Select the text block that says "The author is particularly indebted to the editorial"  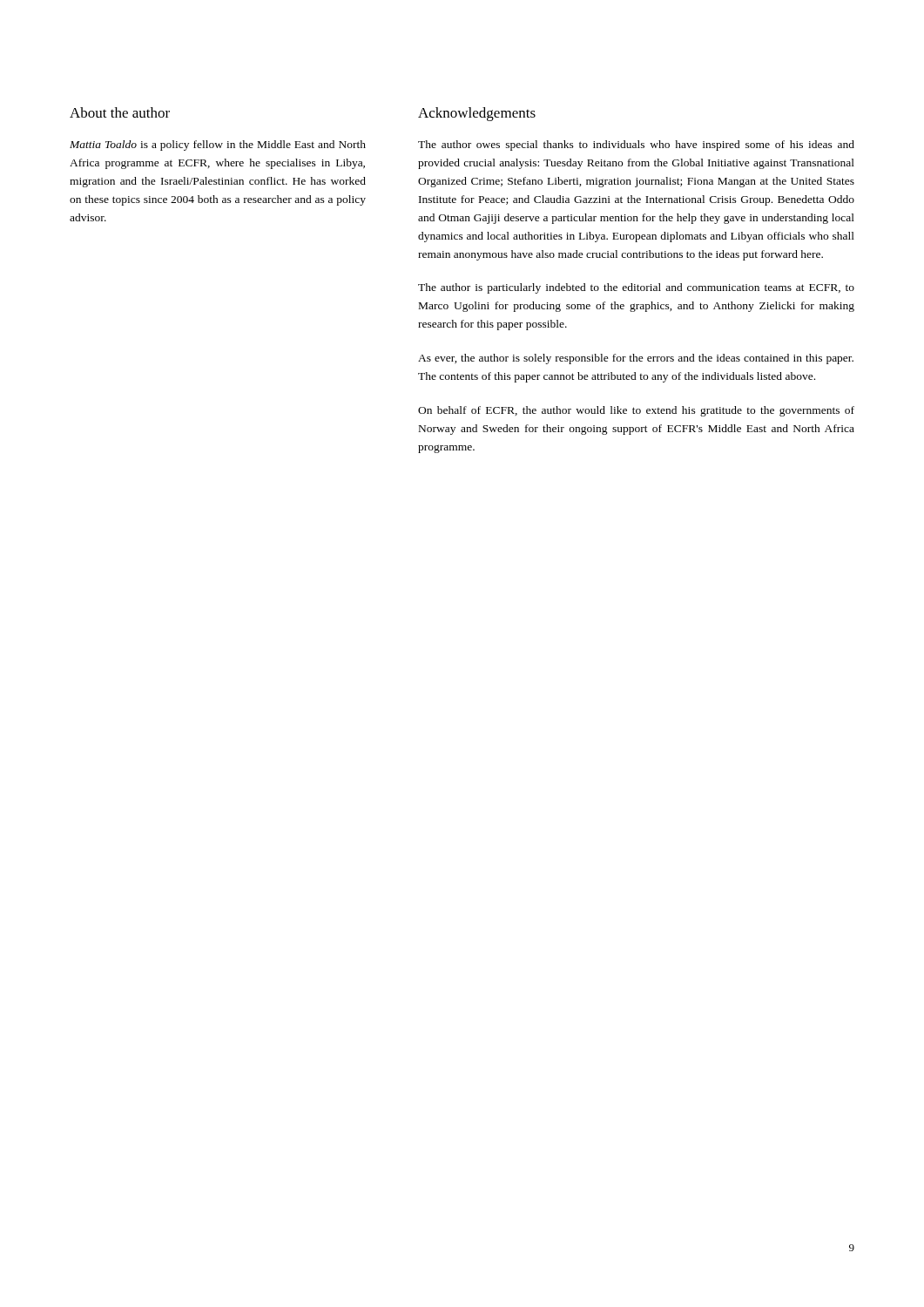636,306
